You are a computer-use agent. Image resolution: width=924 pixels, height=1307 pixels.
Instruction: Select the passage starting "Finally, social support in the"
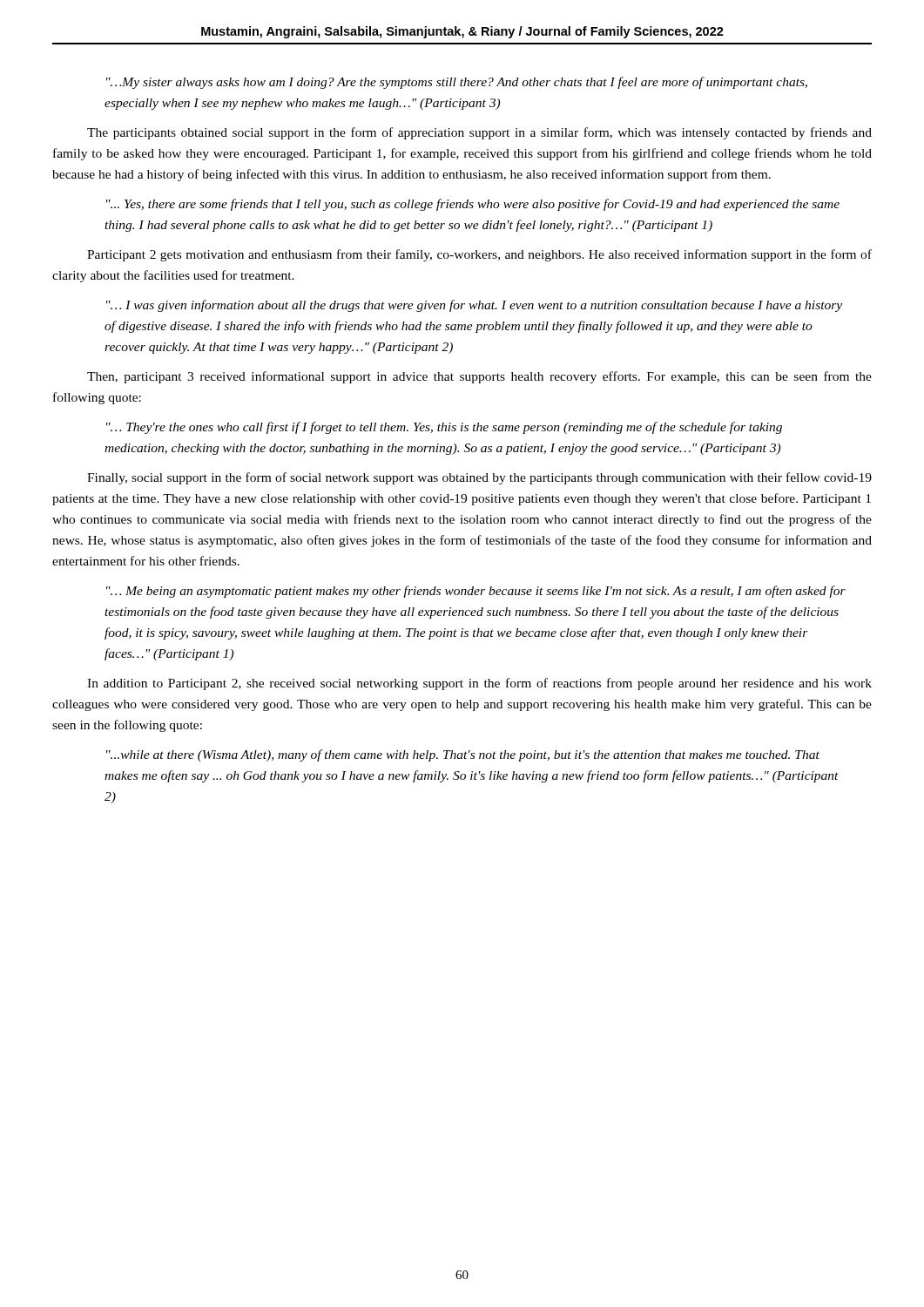pyautogui.click(x=462, y=519)
